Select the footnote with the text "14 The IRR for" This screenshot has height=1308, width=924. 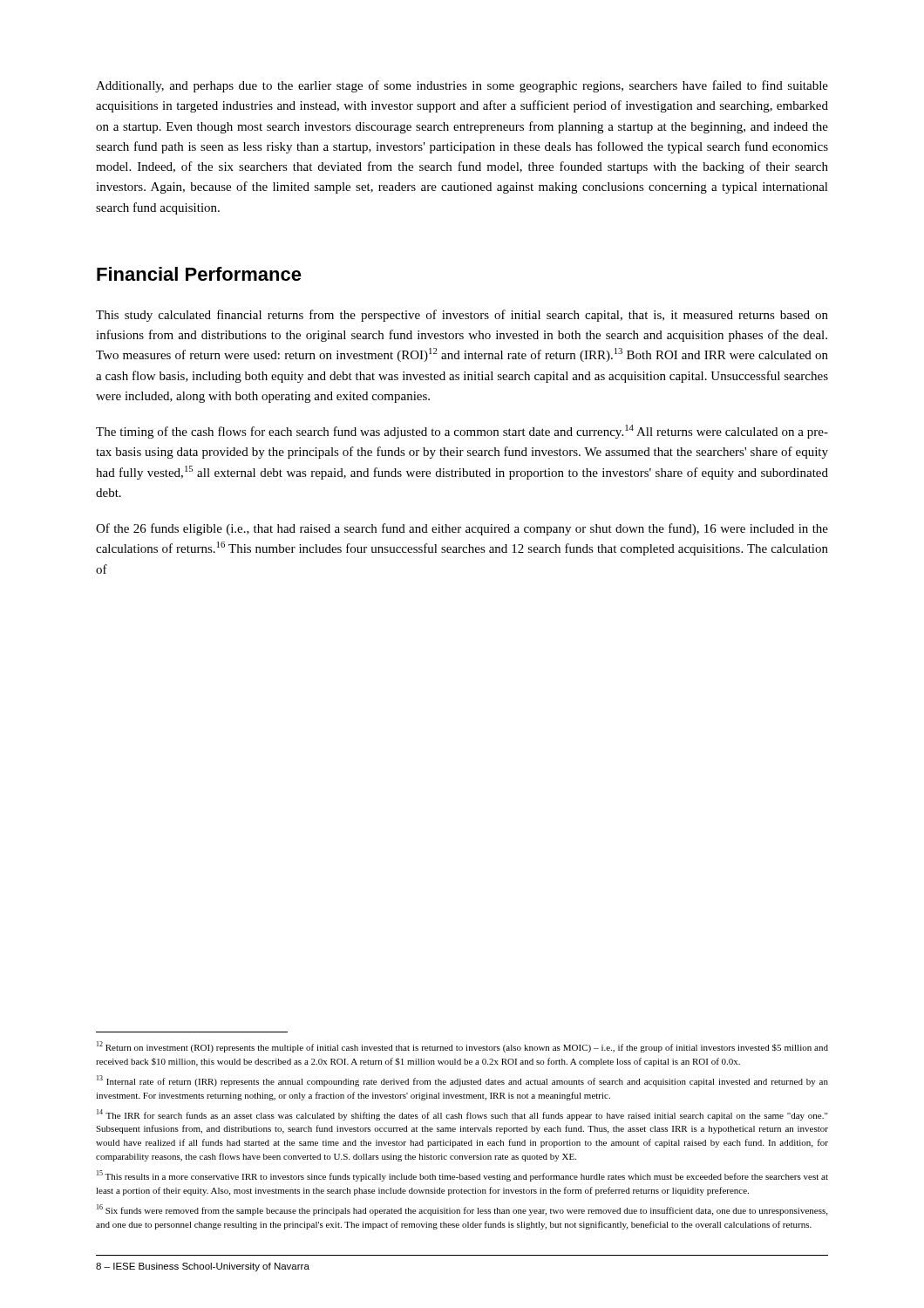[x=462, y=1135]
